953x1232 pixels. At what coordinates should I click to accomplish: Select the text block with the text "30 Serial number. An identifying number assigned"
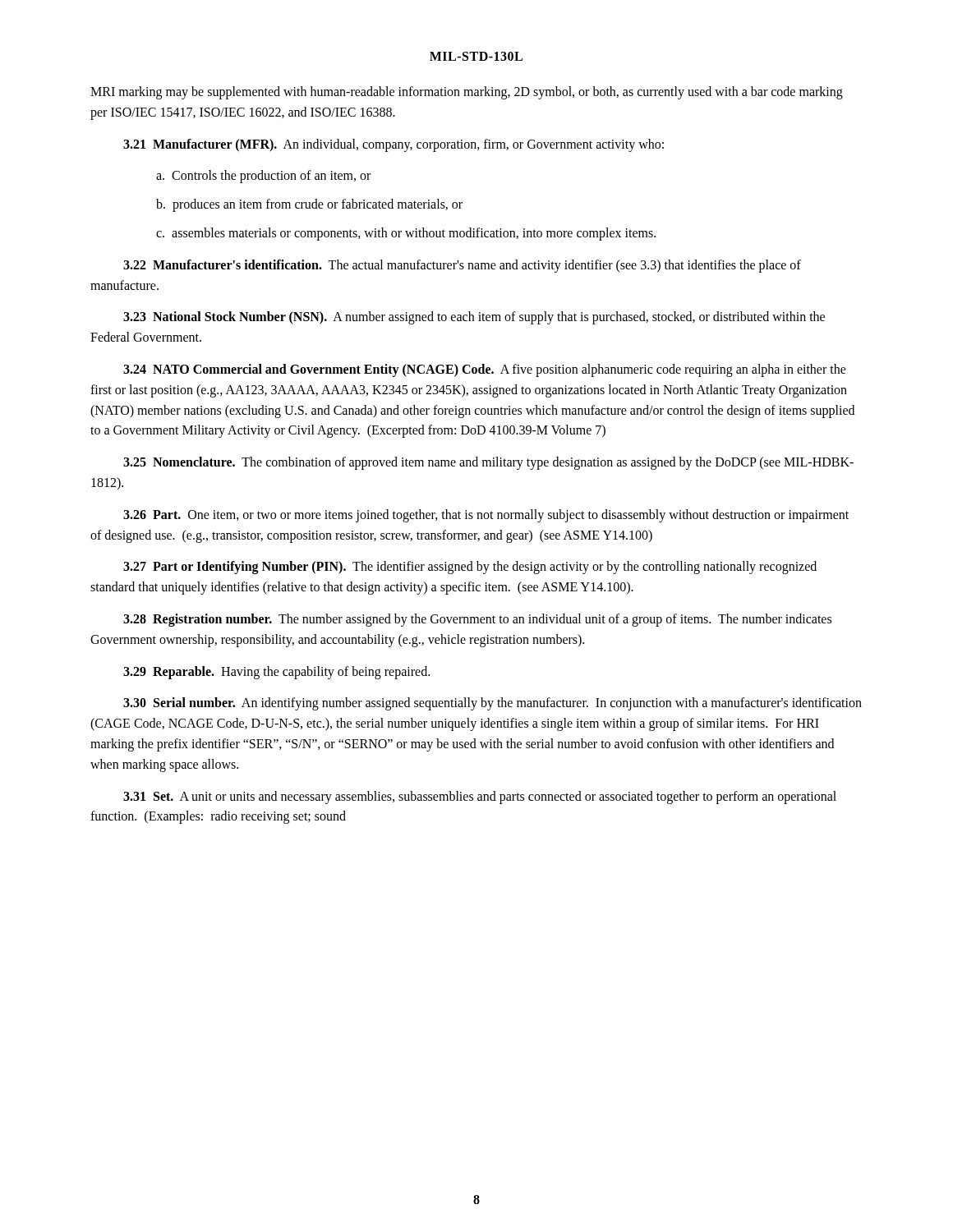[x=476, y=734]
